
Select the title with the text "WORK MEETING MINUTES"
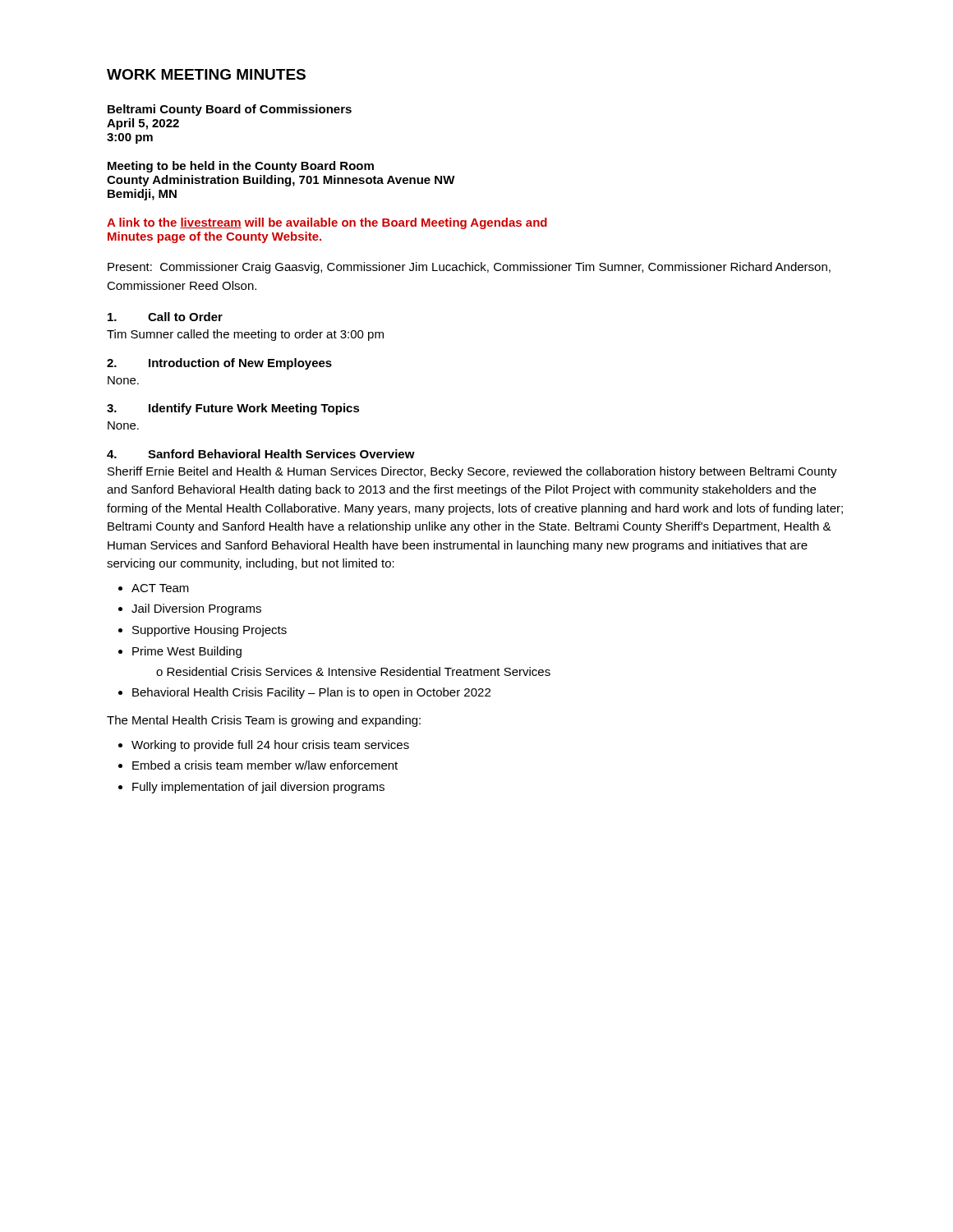(x=207, y=74)
